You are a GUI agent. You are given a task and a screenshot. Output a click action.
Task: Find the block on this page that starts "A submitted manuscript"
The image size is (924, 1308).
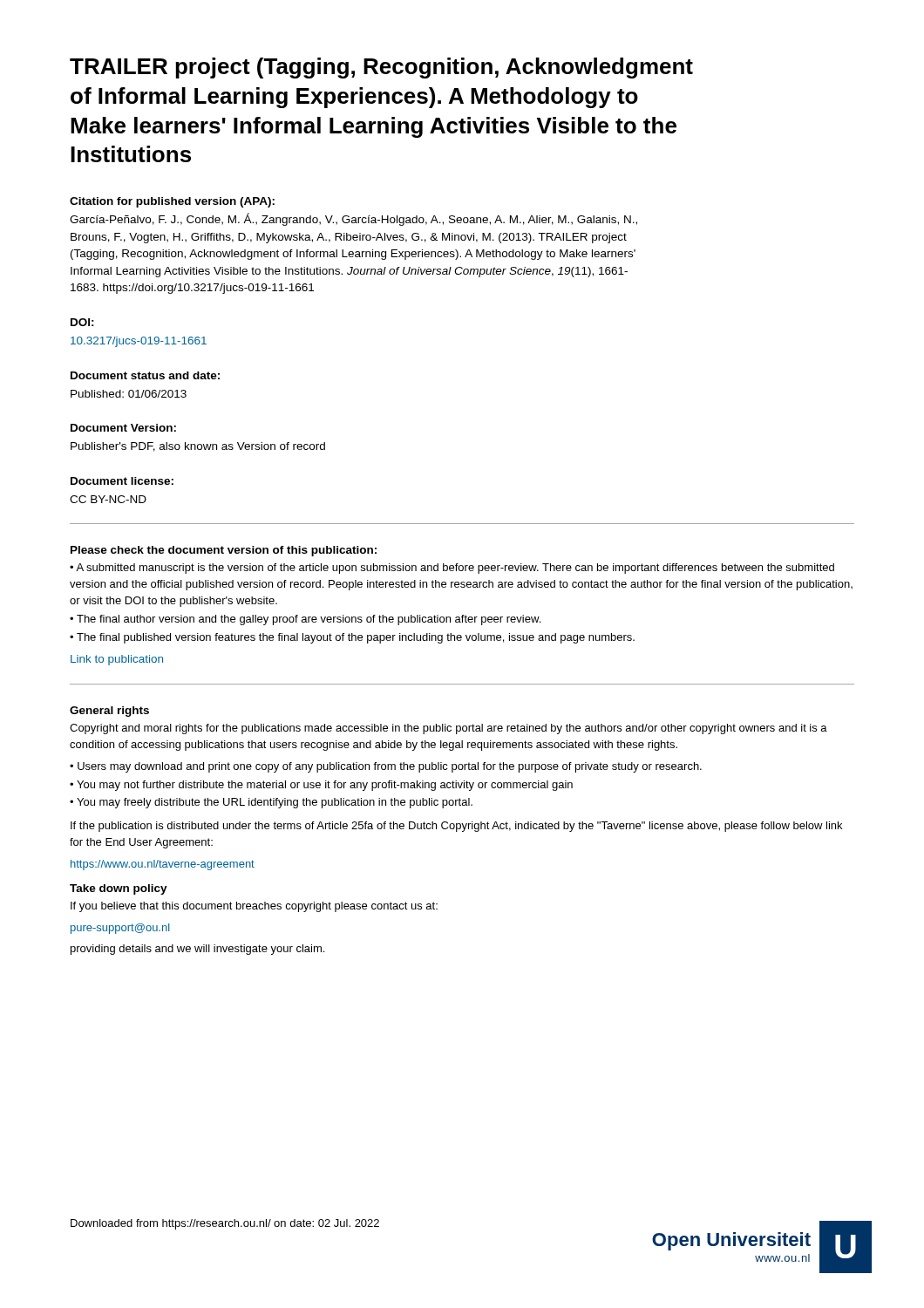click(461, 584)
